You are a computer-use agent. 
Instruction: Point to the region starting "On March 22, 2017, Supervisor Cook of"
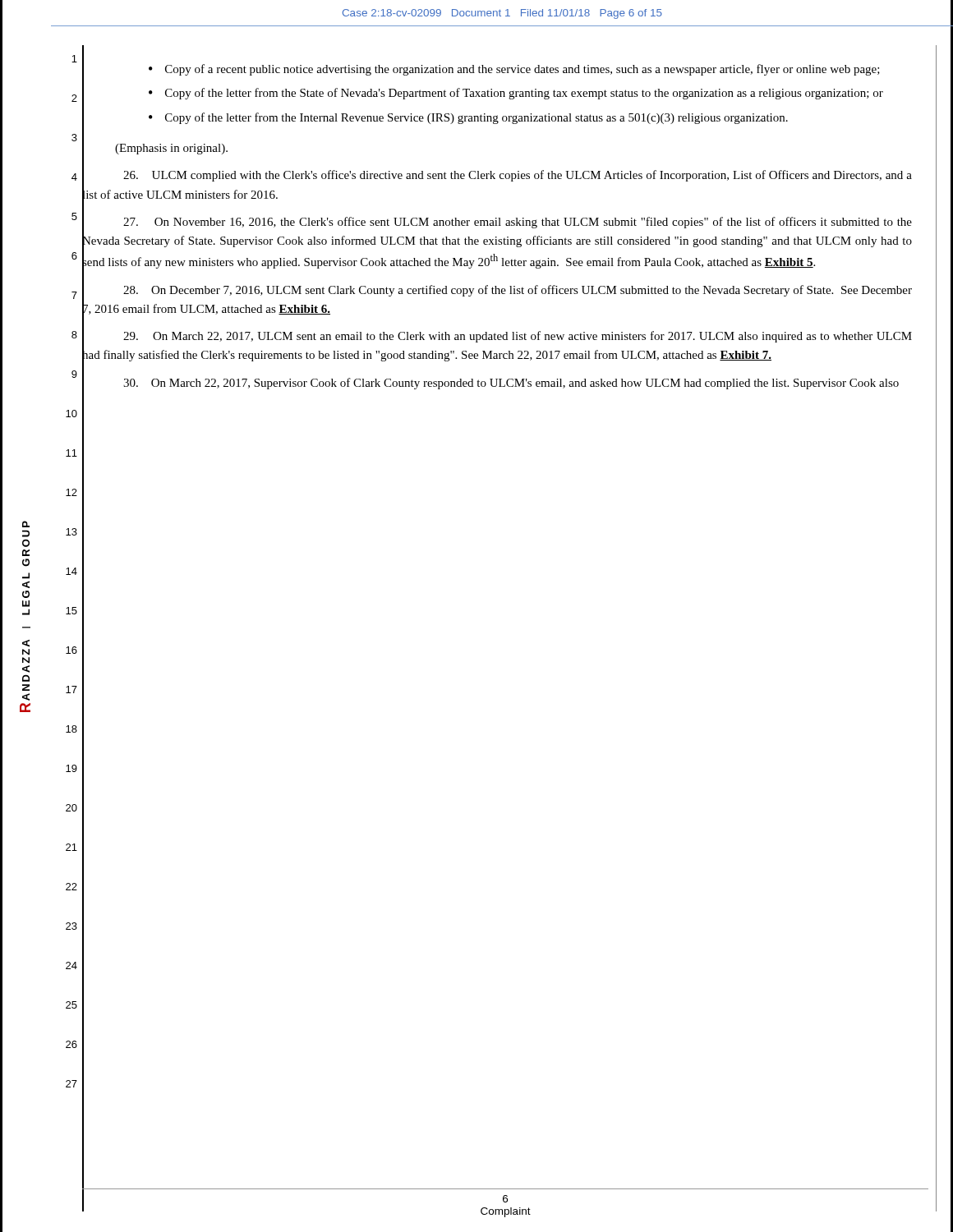511,382
